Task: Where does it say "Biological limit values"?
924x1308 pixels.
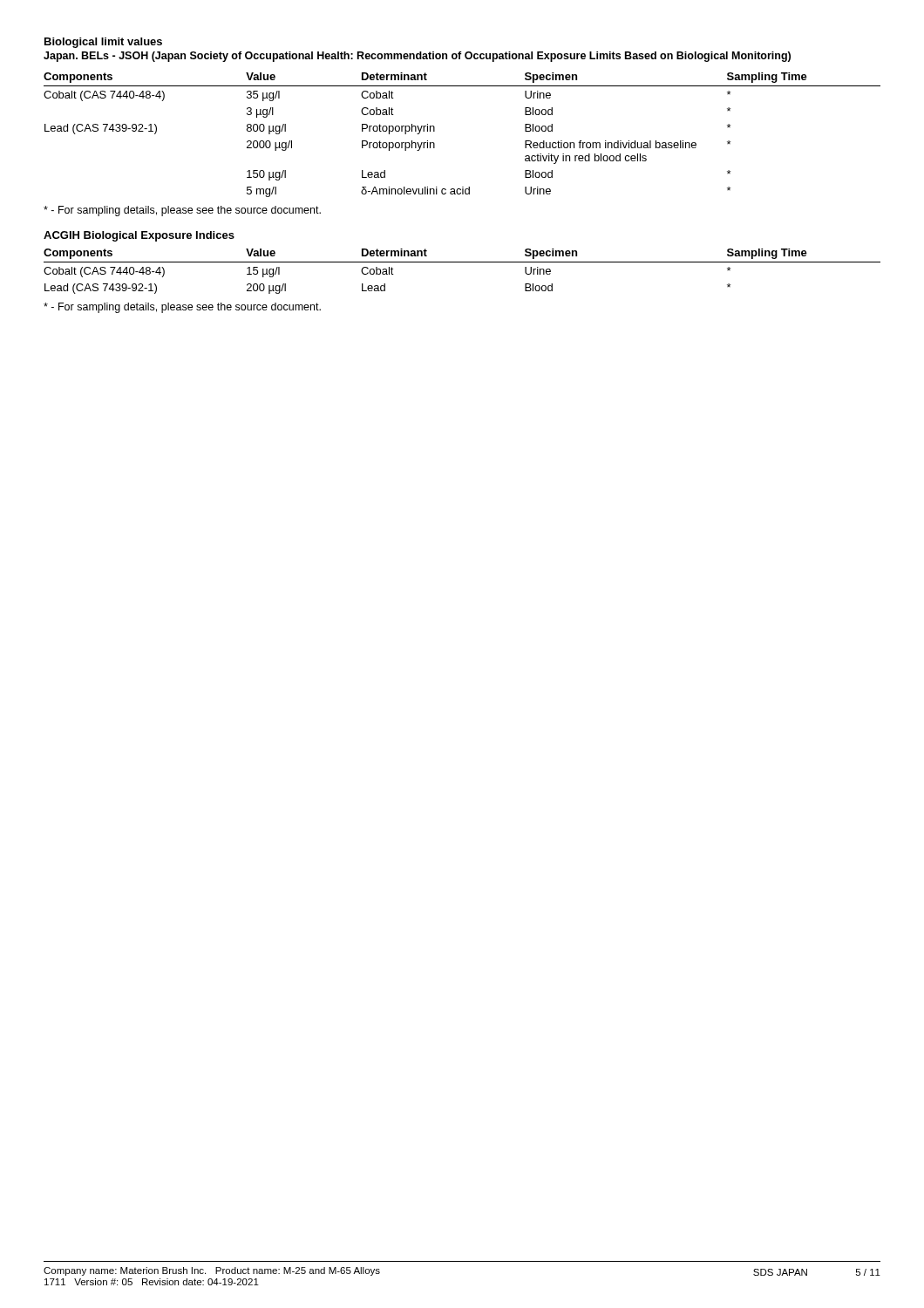Action: [x=103, y=41]
